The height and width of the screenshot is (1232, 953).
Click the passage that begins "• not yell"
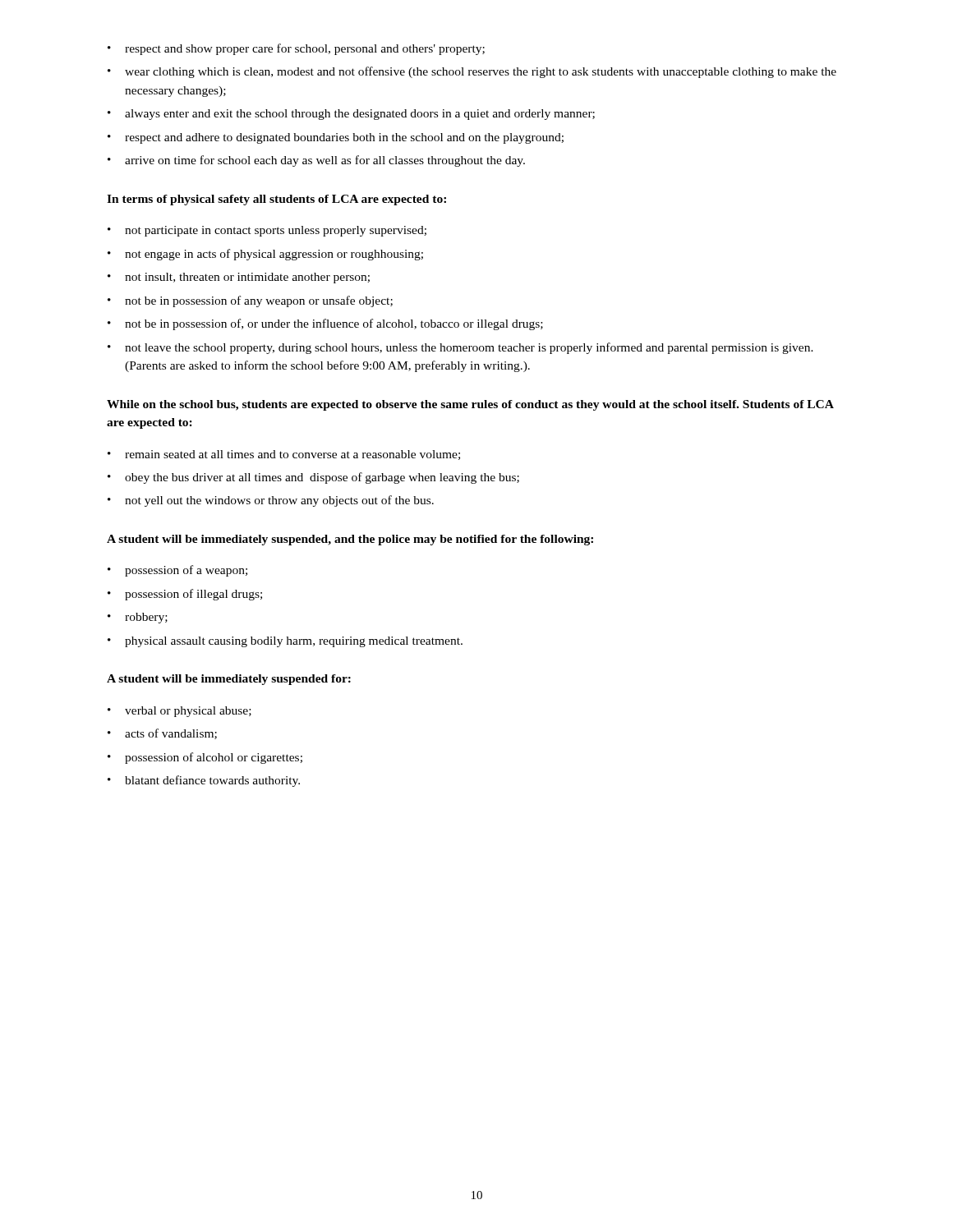pyautogui.click(x=271, y=501)
